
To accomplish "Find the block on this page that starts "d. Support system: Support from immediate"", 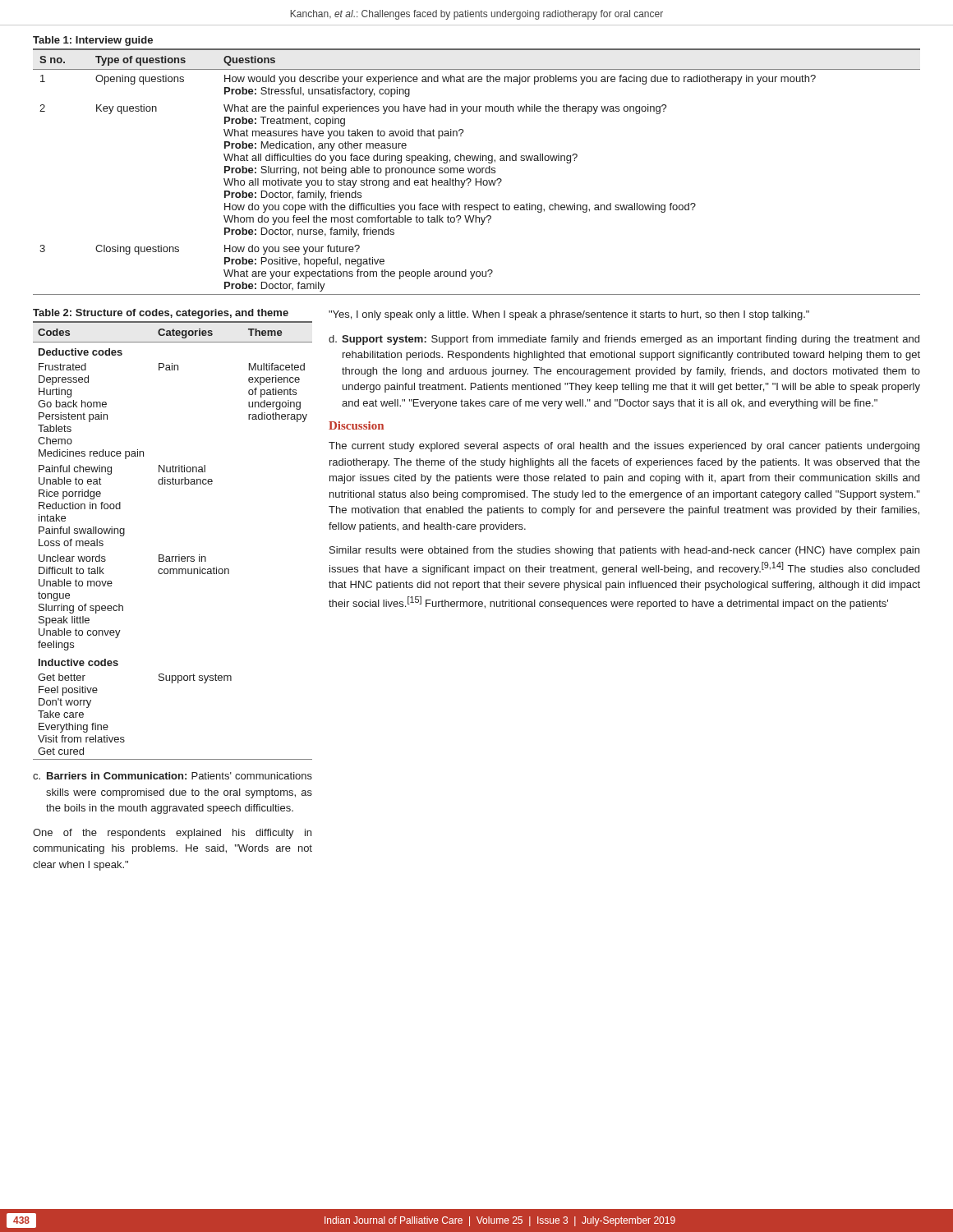I will (x=624, y=371).
